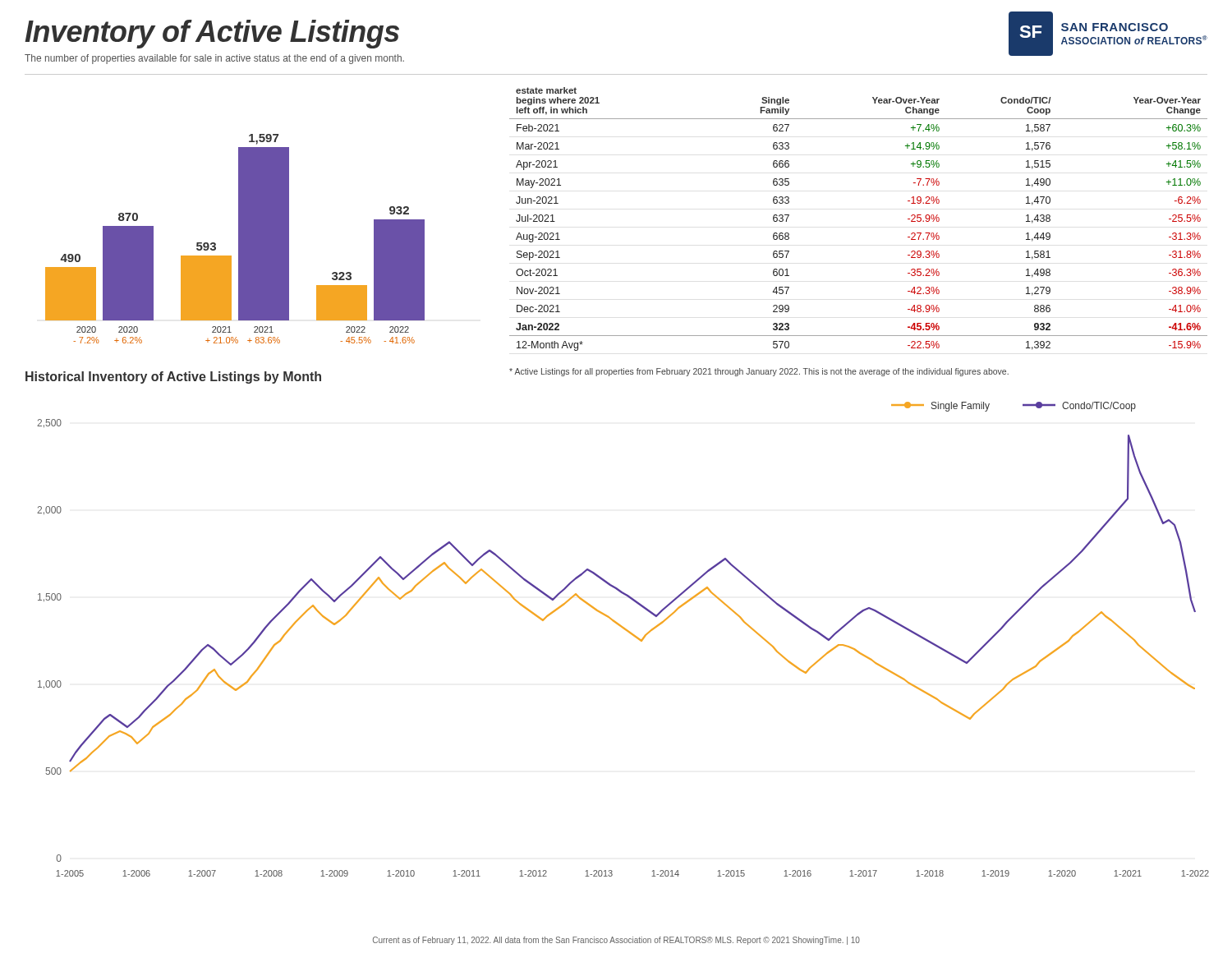Select the line chart

pyautogui.click(x=616, y=649)
